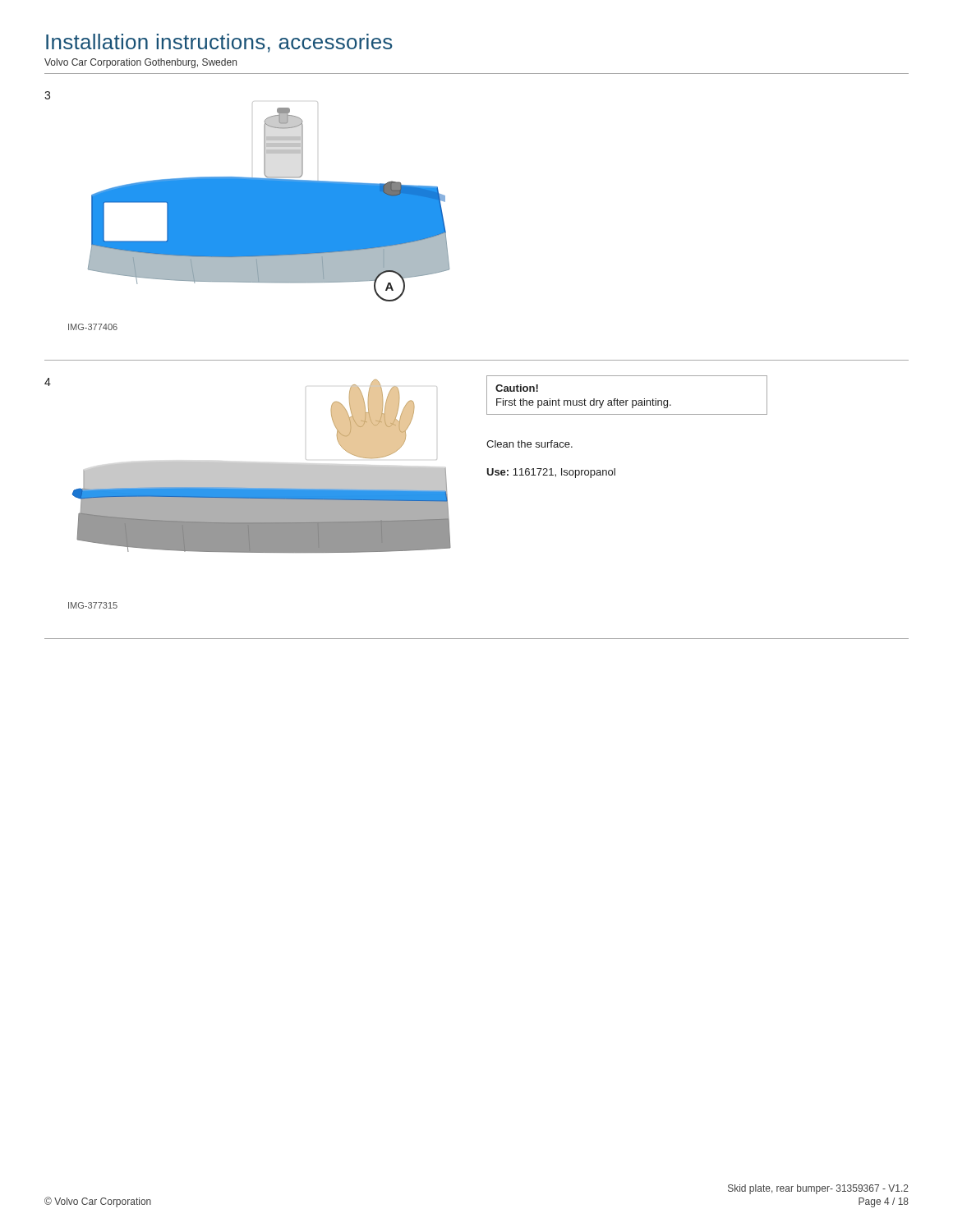Image resolution: width=953 pixels, height=1232 pixels.
Task: Locate the text "Volvo Car Corporation Gothenburg, Sweden"
Action: pos(476,62)
